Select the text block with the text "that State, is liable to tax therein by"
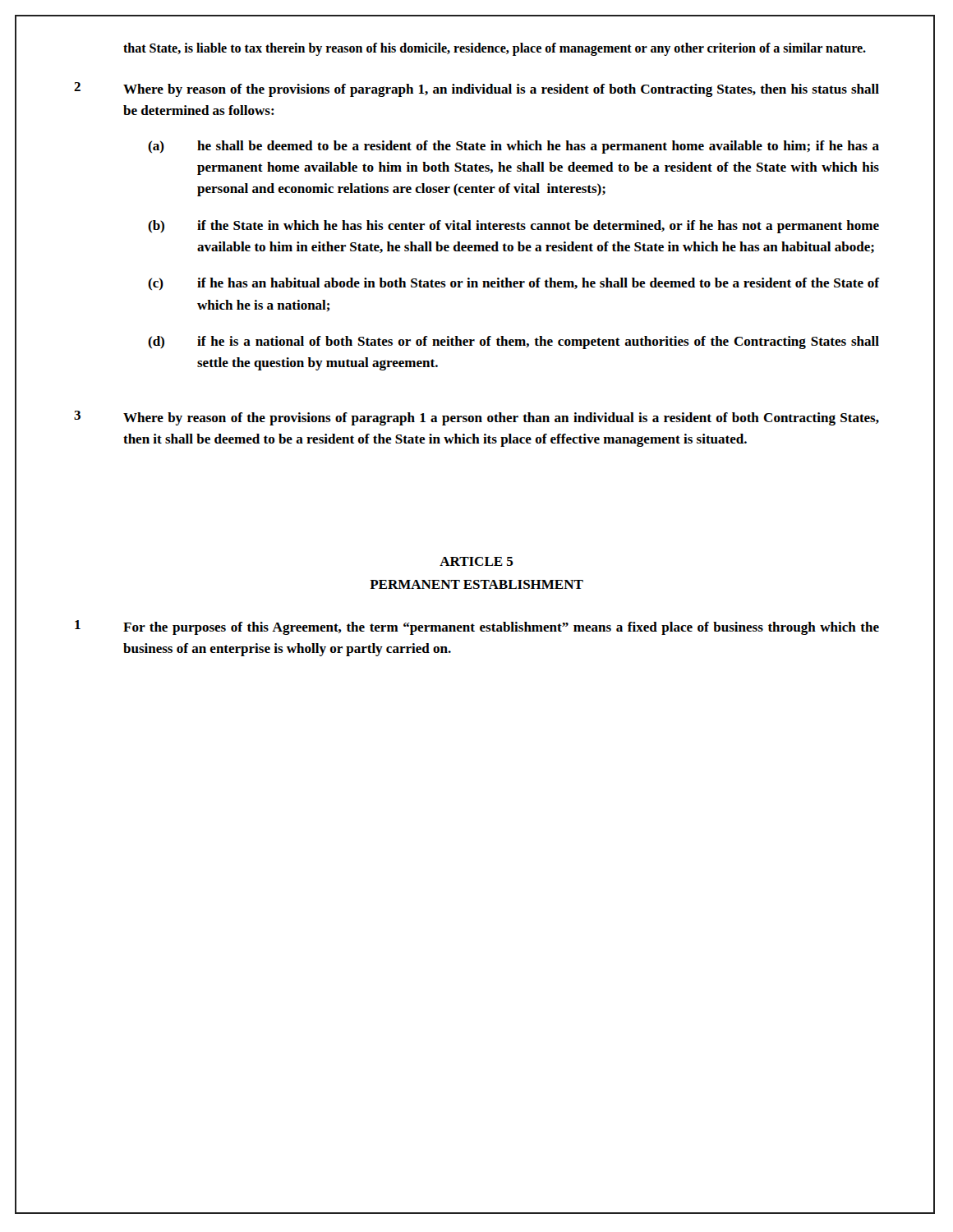 (x=495, y=48)
